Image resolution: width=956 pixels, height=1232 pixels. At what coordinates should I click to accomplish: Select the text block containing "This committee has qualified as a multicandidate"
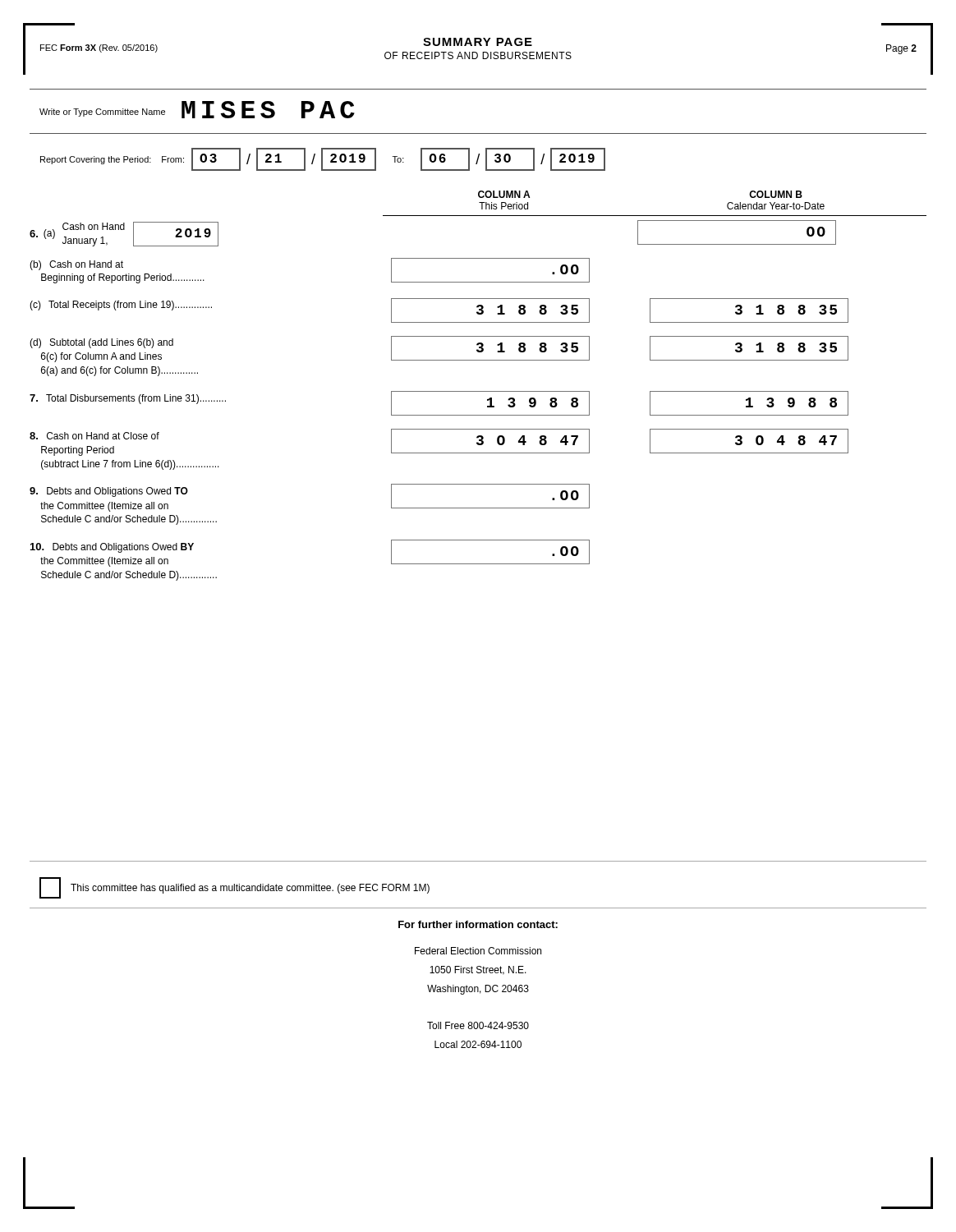(x=235, y=888)
